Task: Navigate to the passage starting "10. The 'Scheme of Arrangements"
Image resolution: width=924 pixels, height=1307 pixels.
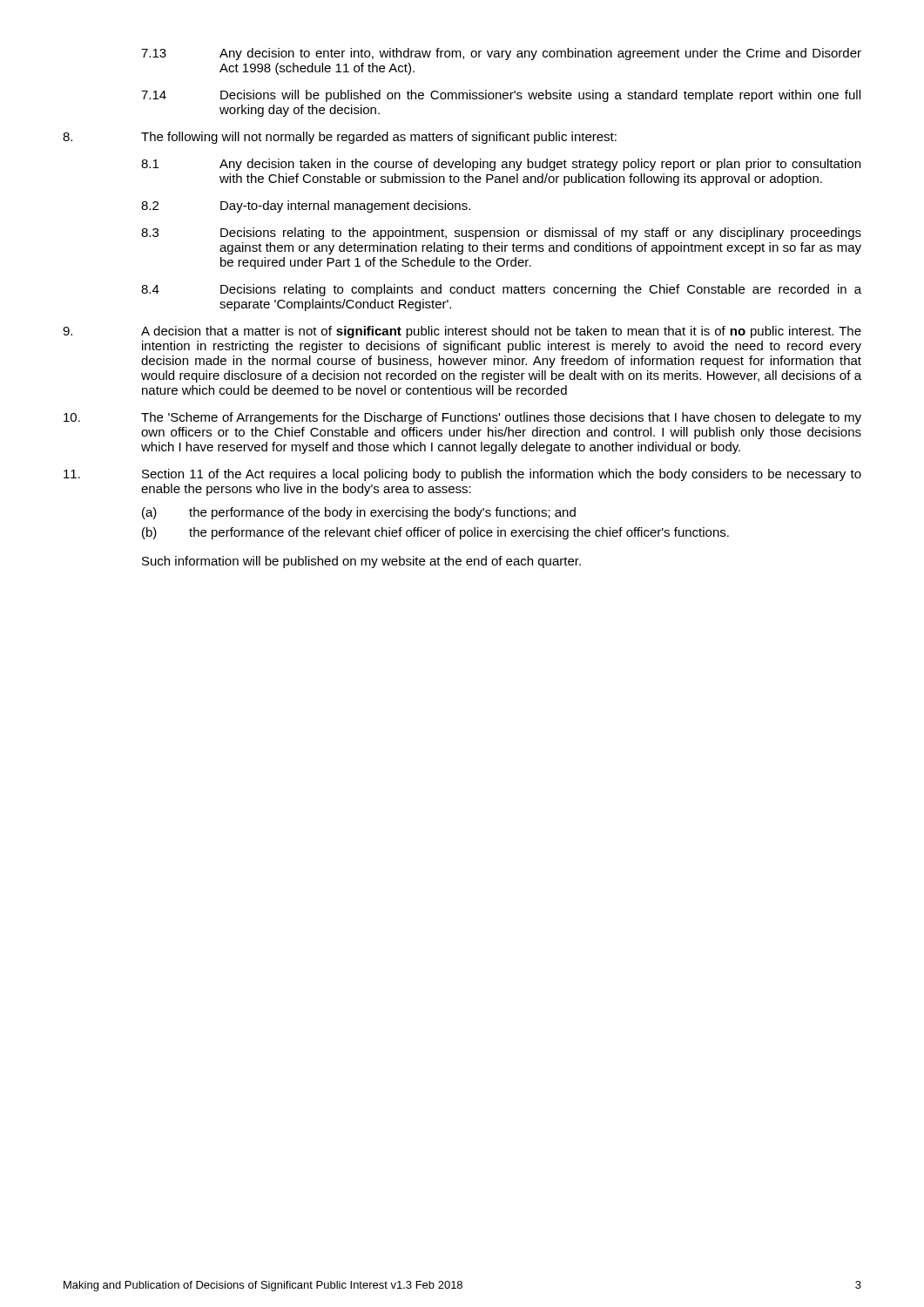Action: (x=462, y=432)
